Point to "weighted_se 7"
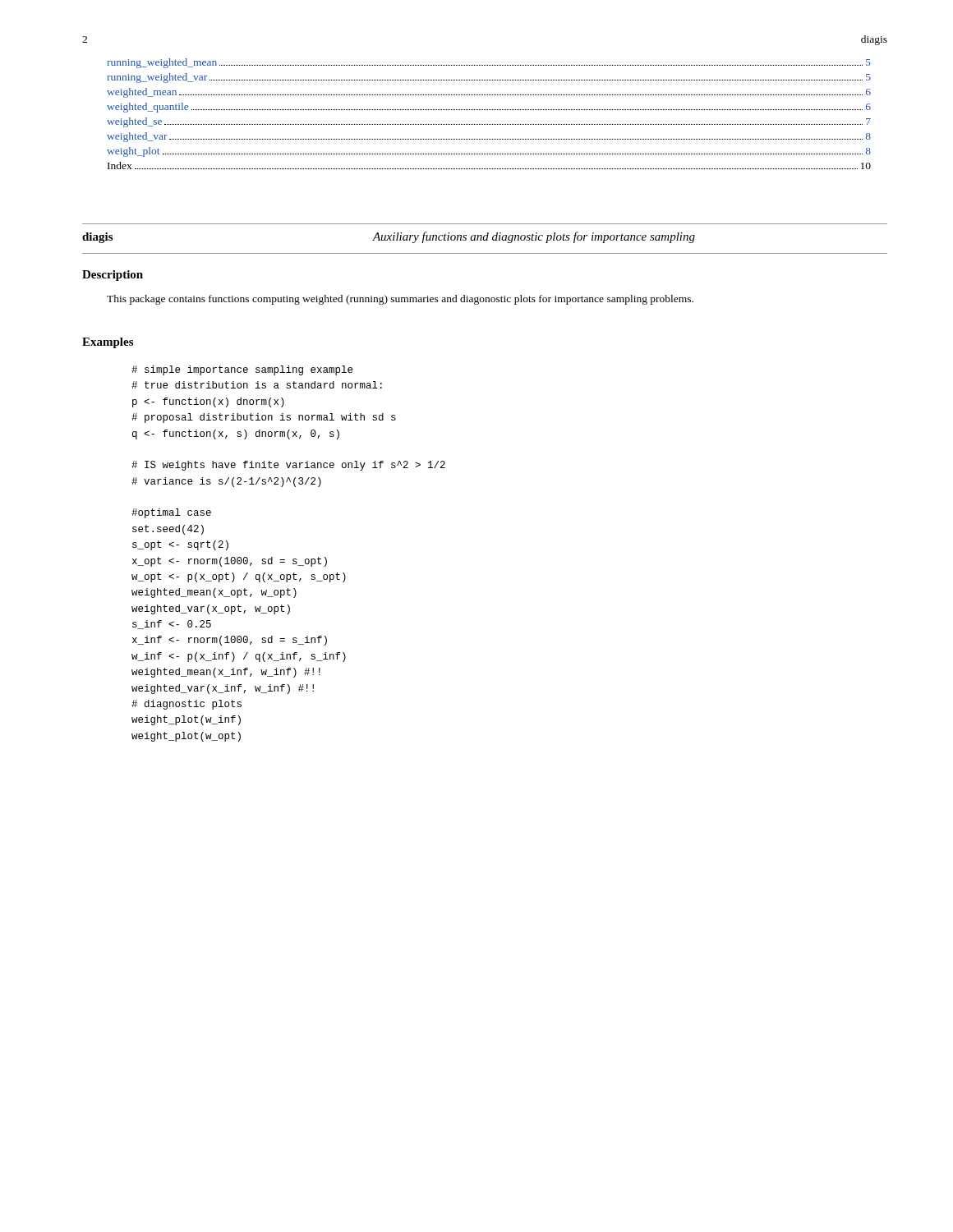 pos(489,122)
